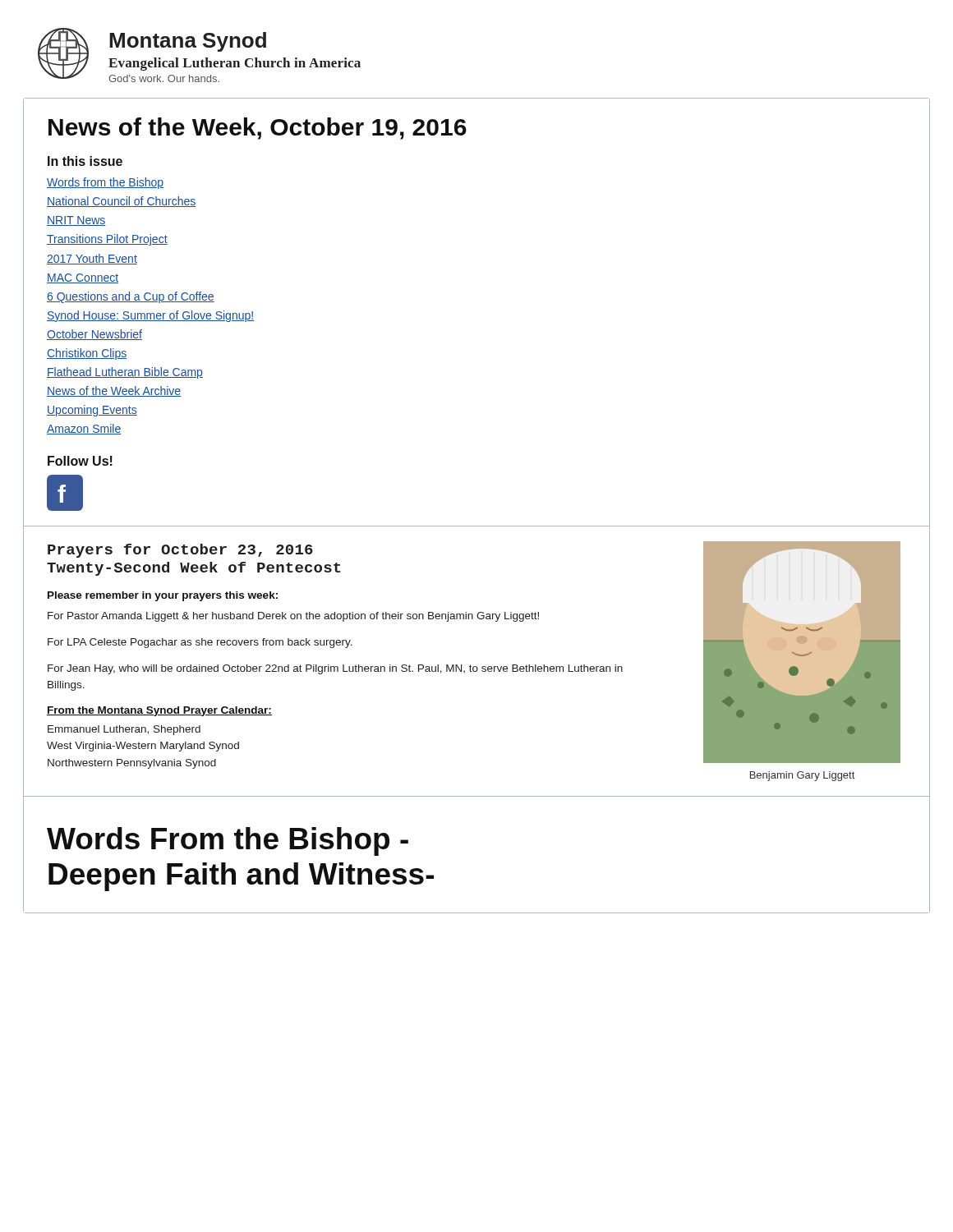Click on the block starting "MAC Connect"
Viewport: 953px width, 1232px height.
[83, 278]
